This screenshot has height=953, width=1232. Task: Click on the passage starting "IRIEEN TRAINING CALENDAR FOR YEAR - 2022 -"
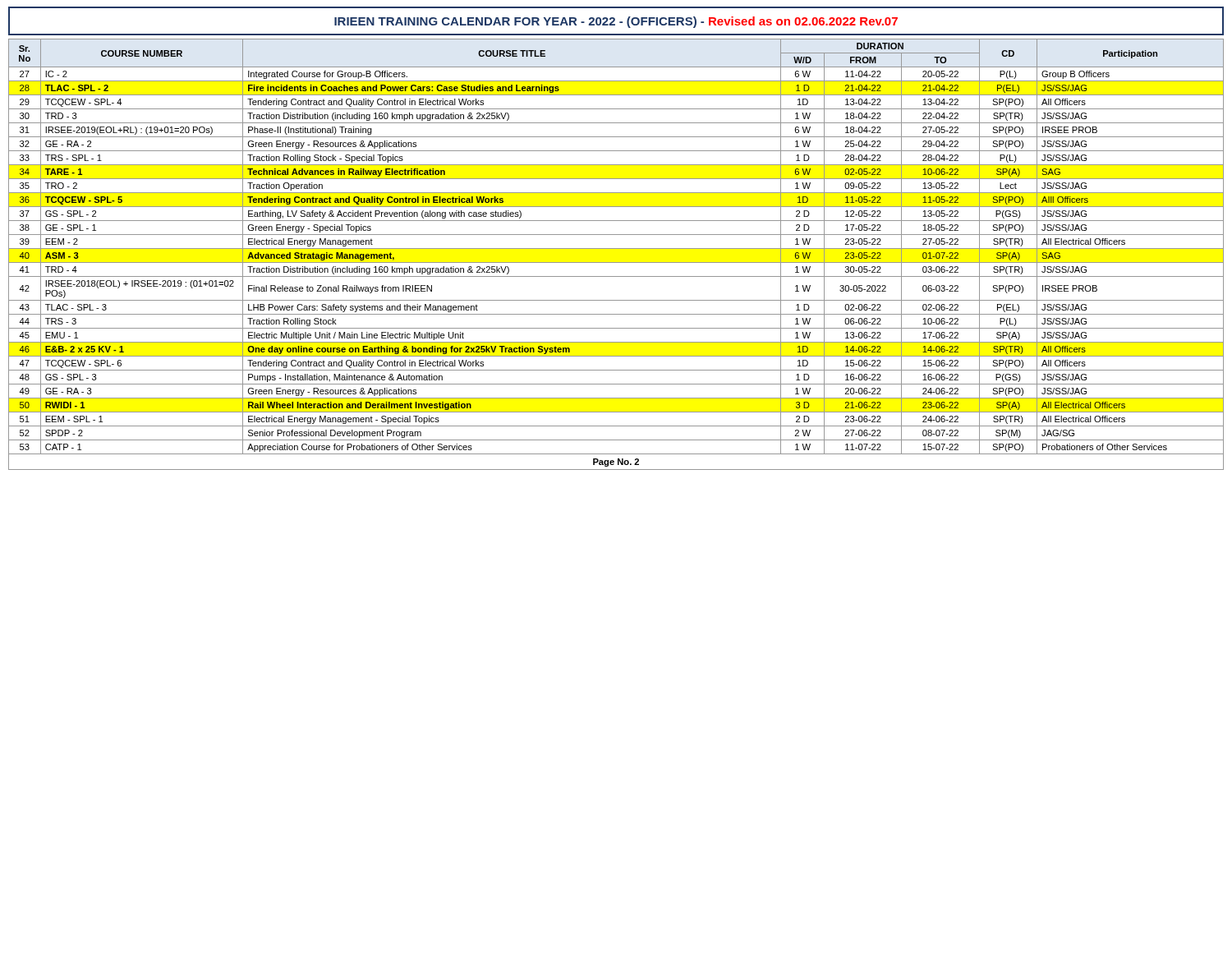click(616, 21)
